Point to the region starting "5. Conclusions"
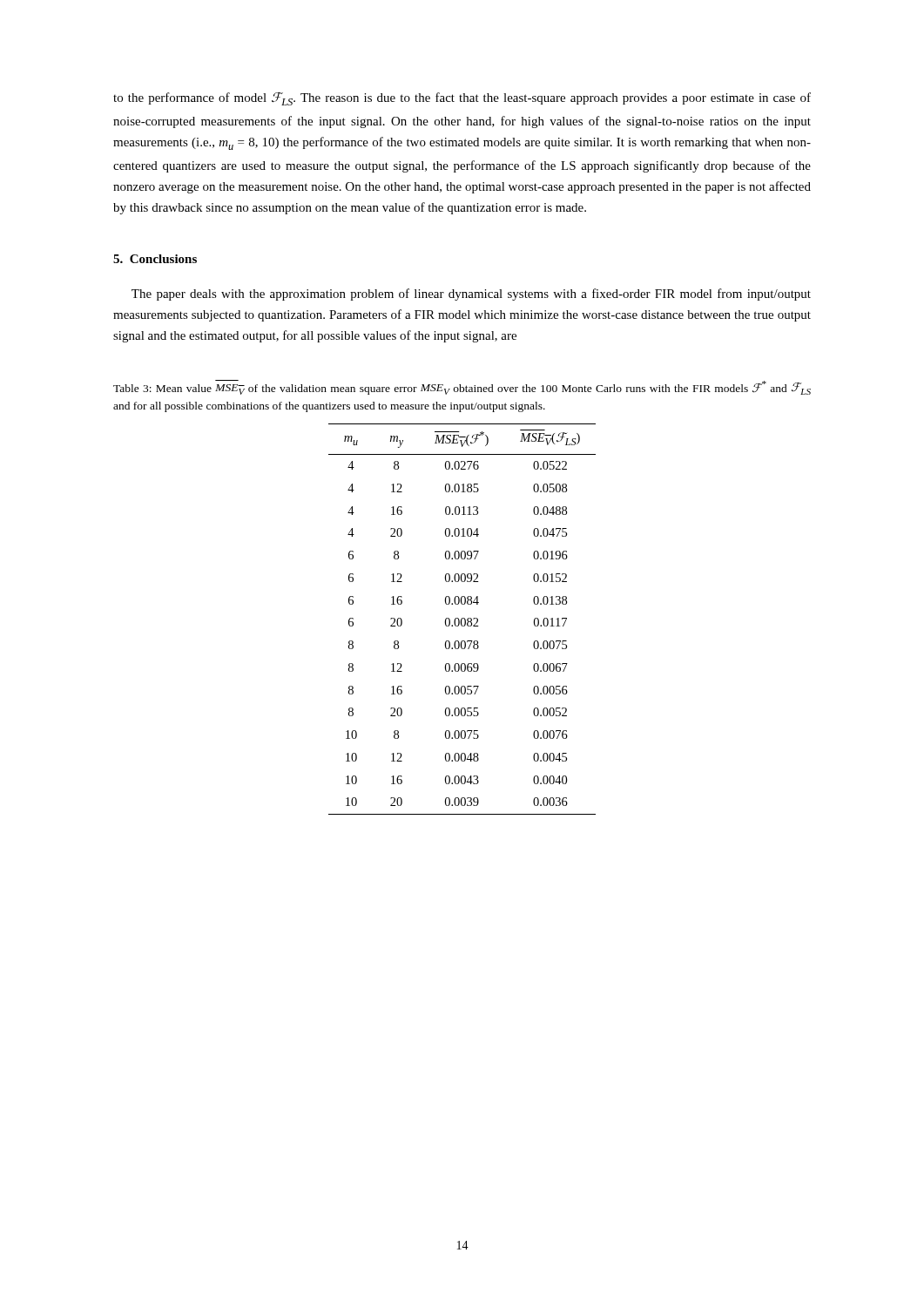This screenshot has width=924, height=1307. click(x=155, y=259)
